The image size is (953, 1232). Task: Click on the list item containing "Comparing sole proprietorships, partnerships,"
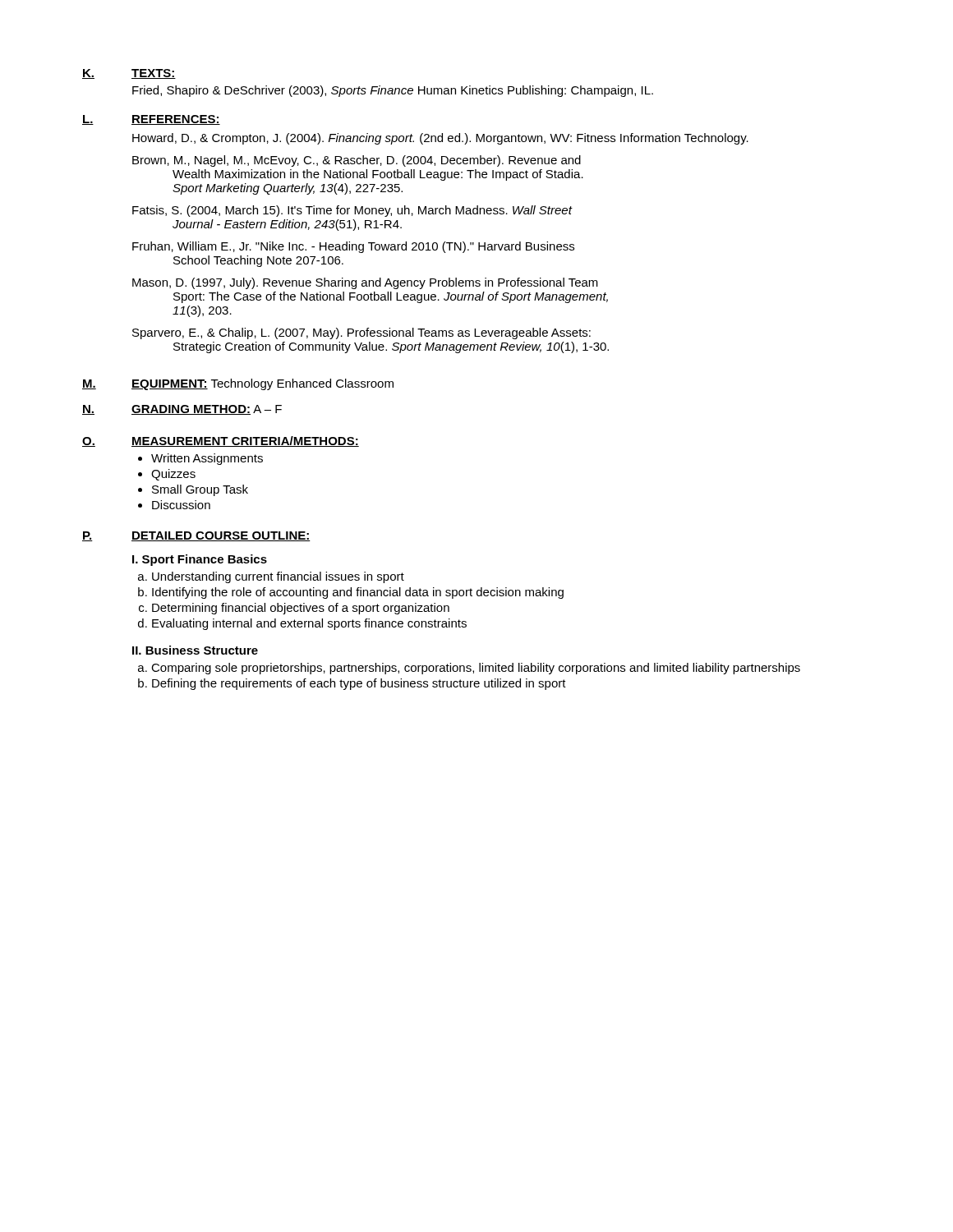(476, 667)
